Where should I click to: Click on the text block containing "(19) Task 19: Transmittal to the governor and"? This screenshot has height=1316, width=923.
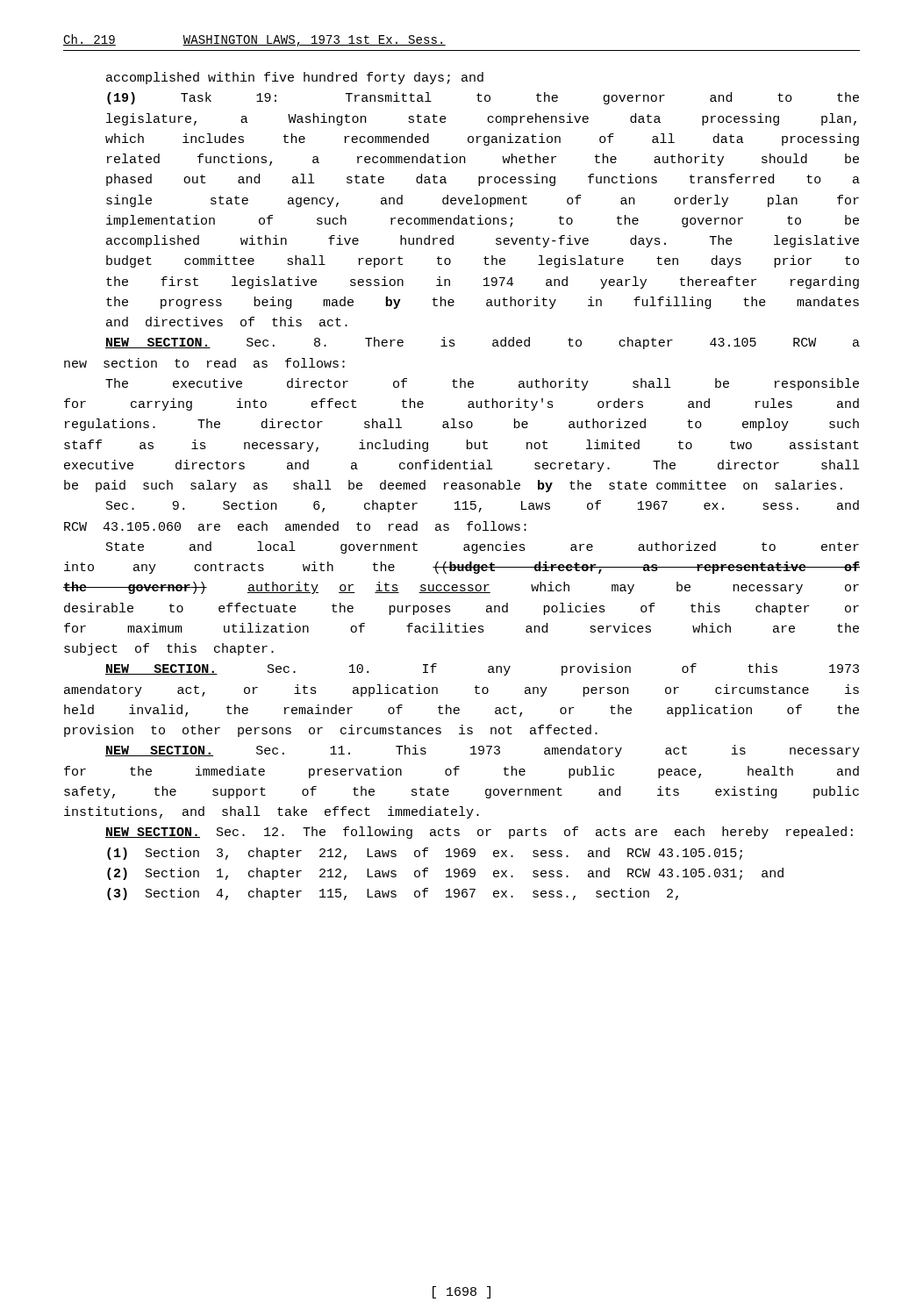click(462, 211)
